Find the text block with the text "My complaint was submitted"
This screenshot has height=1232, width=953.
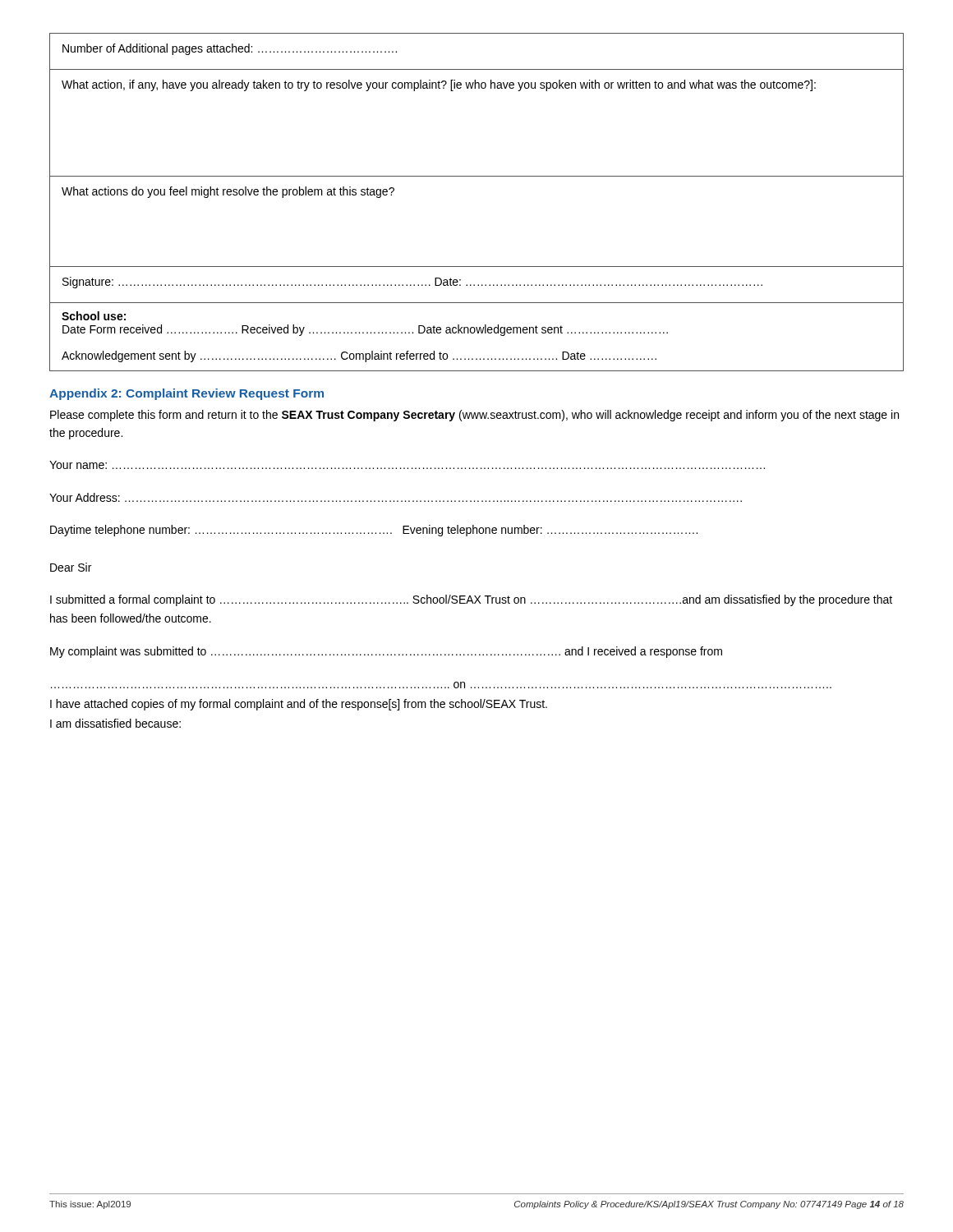coord(386,651)
